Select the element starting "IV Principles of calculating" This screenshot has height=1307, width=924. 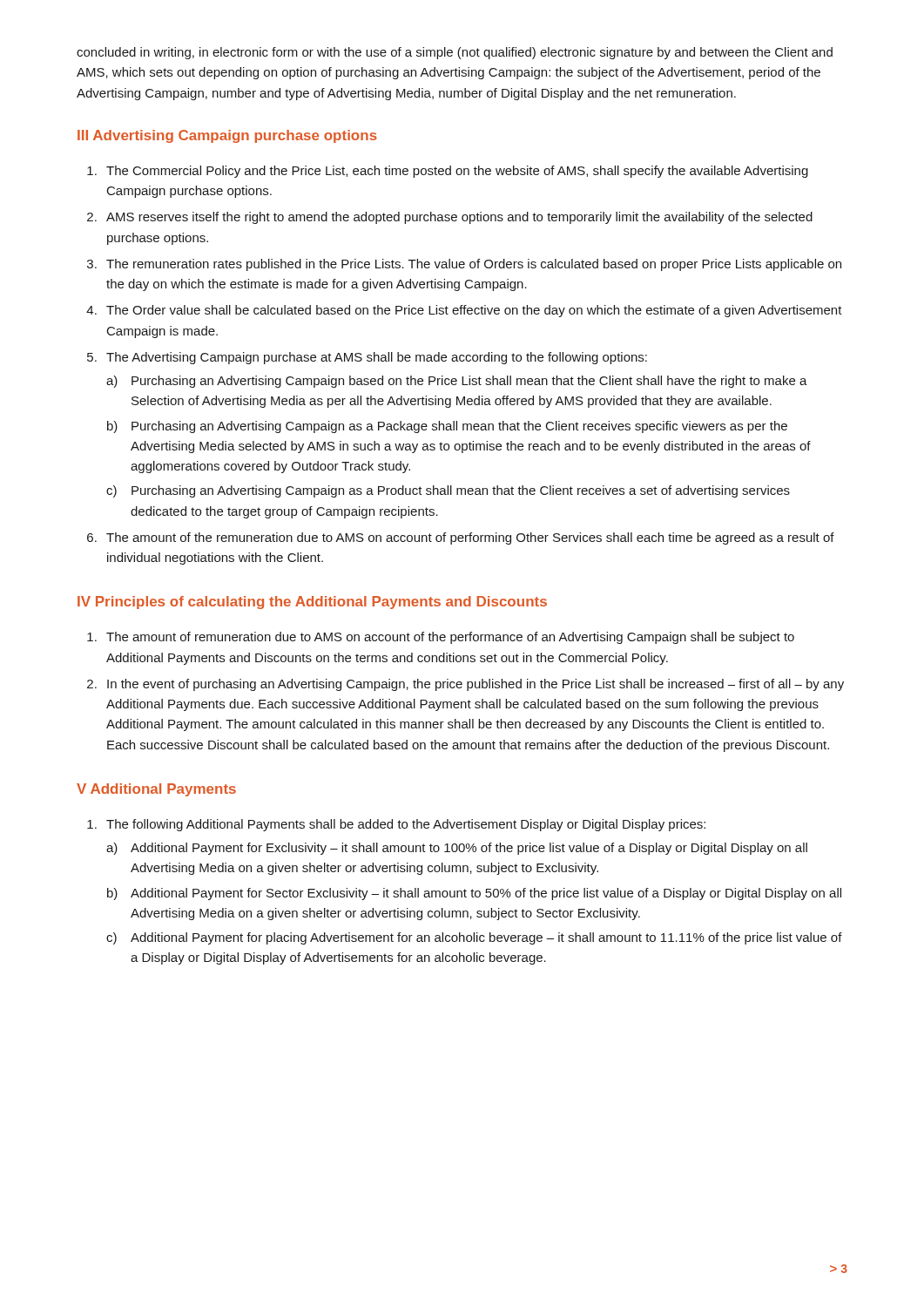click(x=312, y=602)
